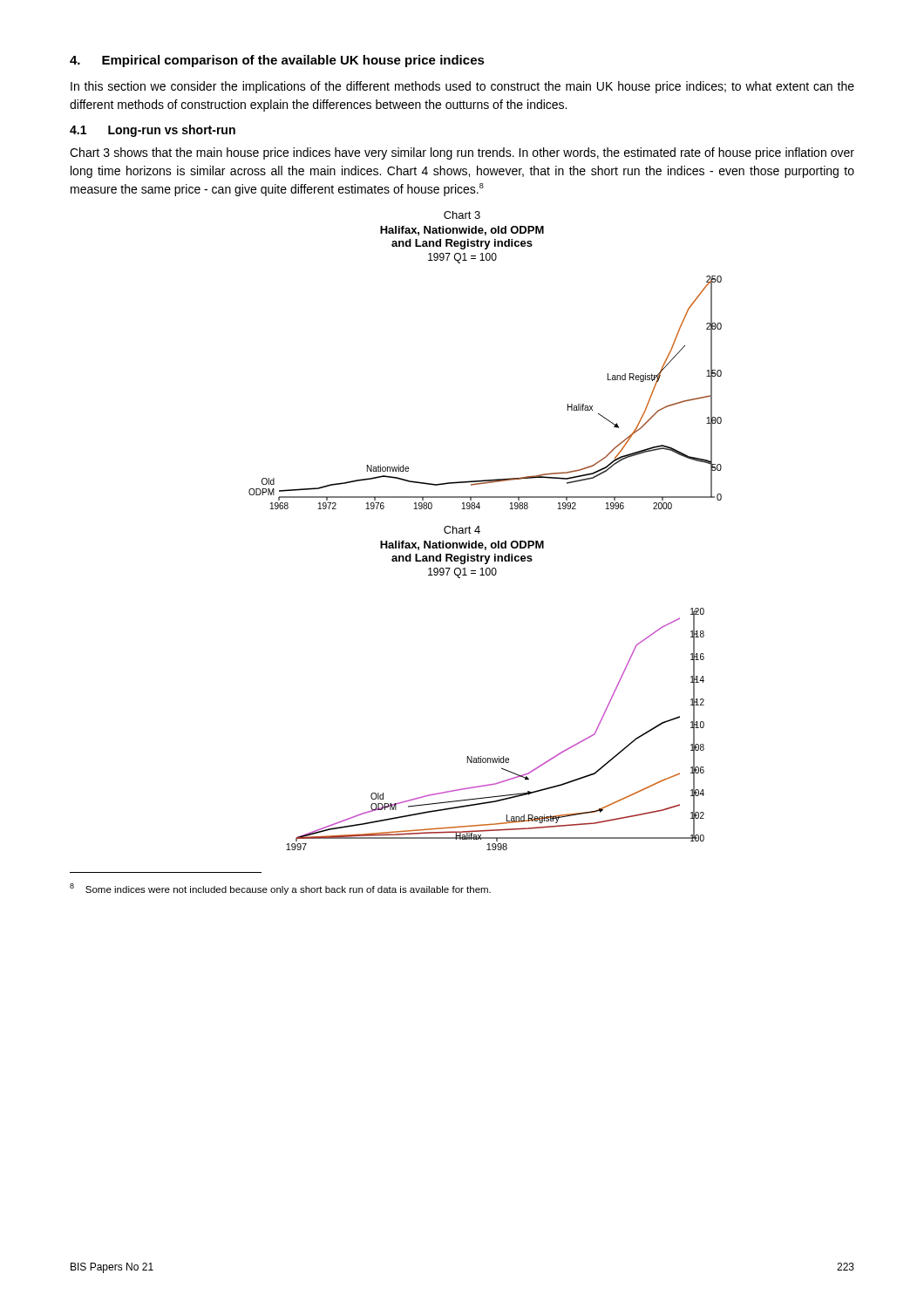Select the section header that says "4. Empirical comparison of the"
924x1308 pixels.
pyautogui.click(x=277, y=60)
